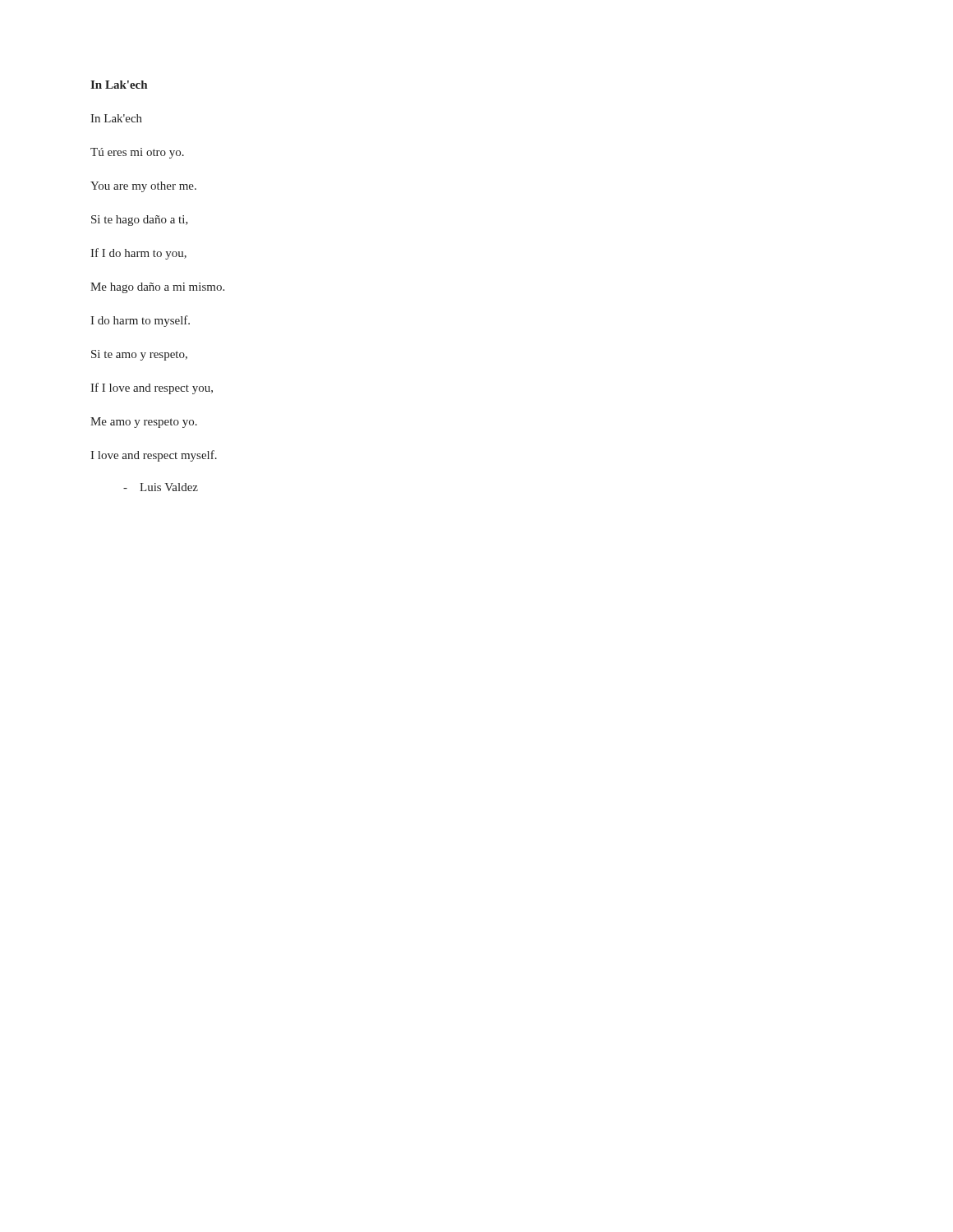Where does it say "I love and respect myself."?
Screen dimensions: 1232x953
coord(154,455)
